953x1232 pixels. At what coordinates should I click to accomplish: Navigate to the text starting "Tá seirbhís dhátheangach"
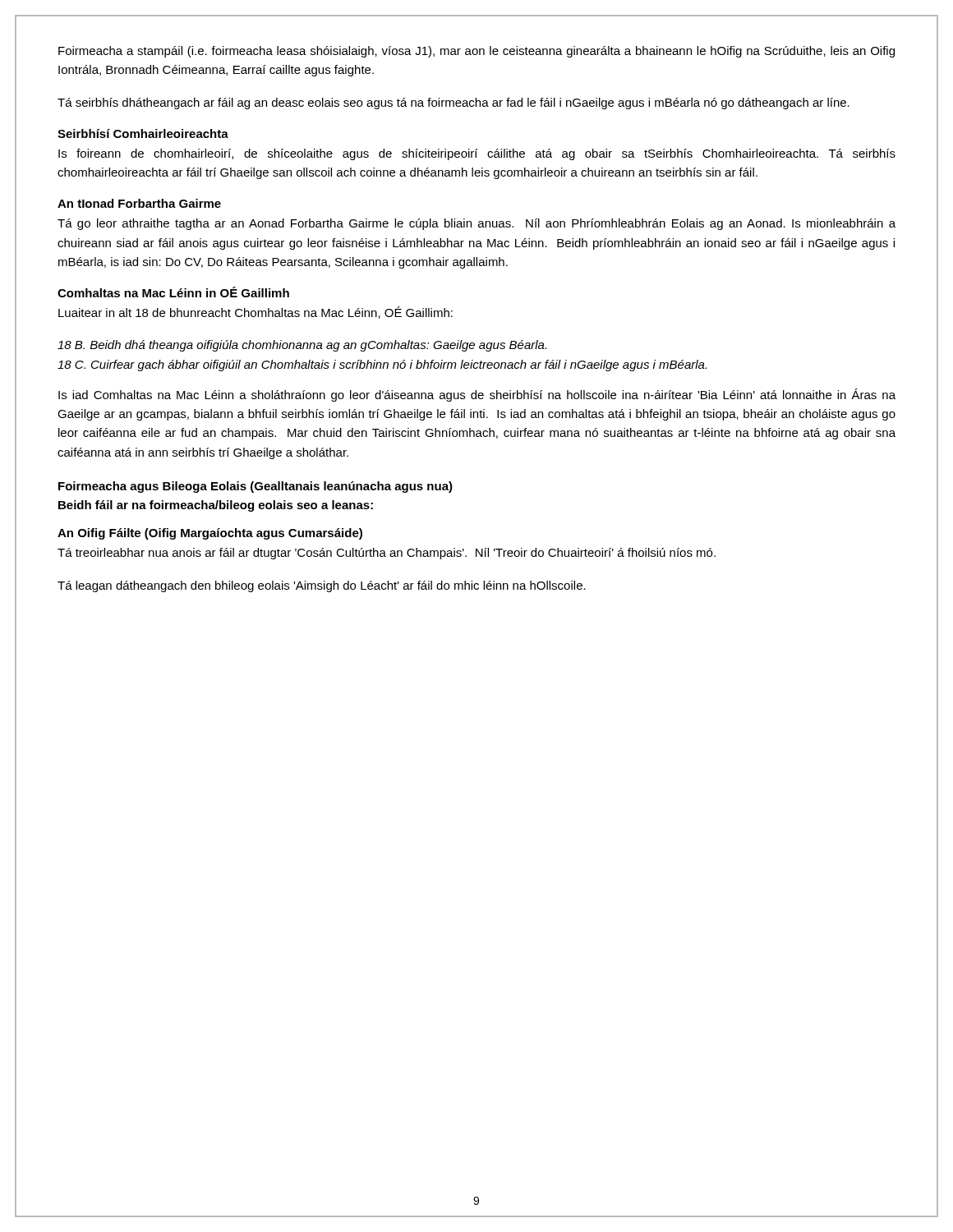click(454, 102)
